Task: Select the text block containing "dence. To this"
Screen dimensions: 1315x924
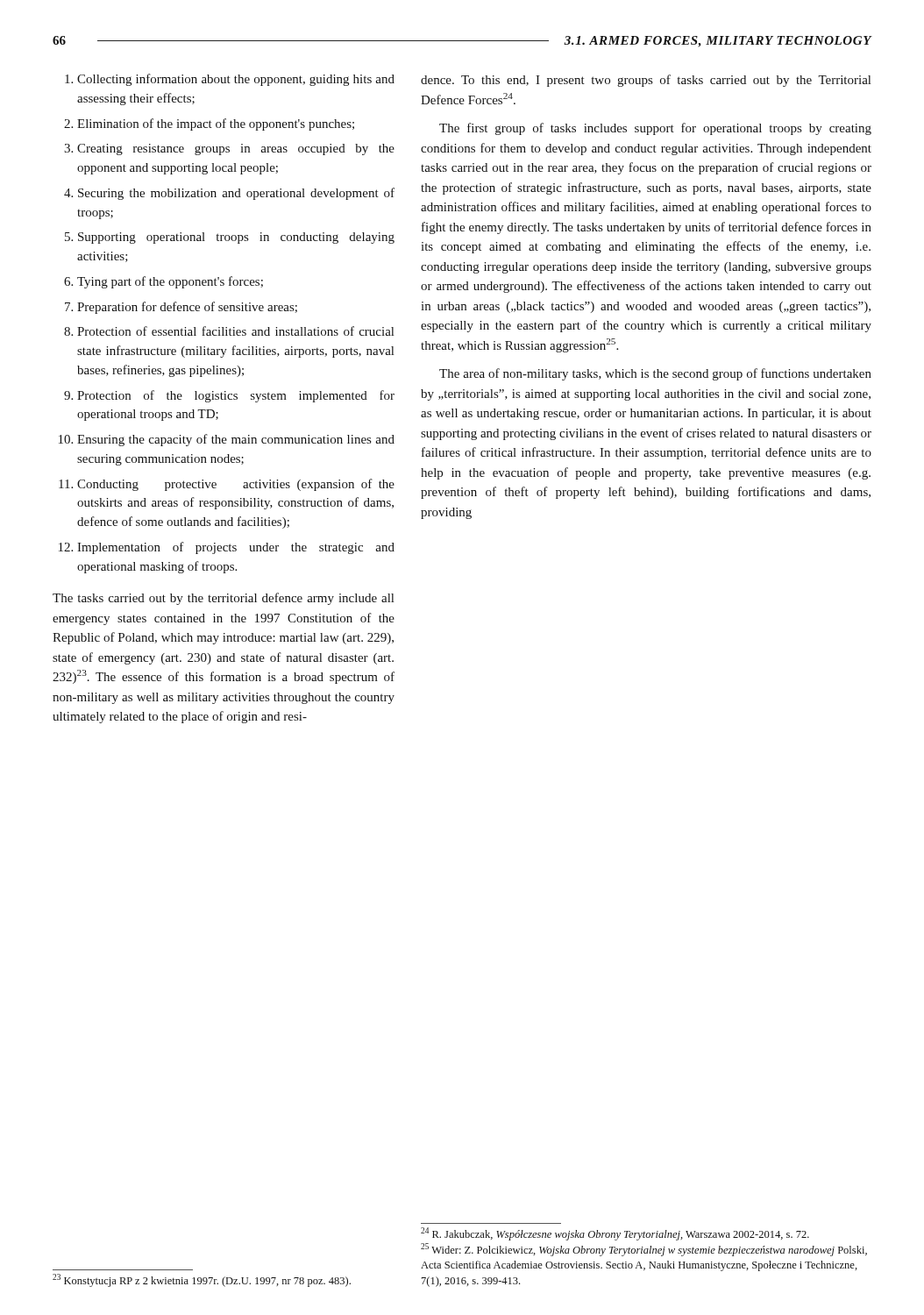Action: (646, 296)
